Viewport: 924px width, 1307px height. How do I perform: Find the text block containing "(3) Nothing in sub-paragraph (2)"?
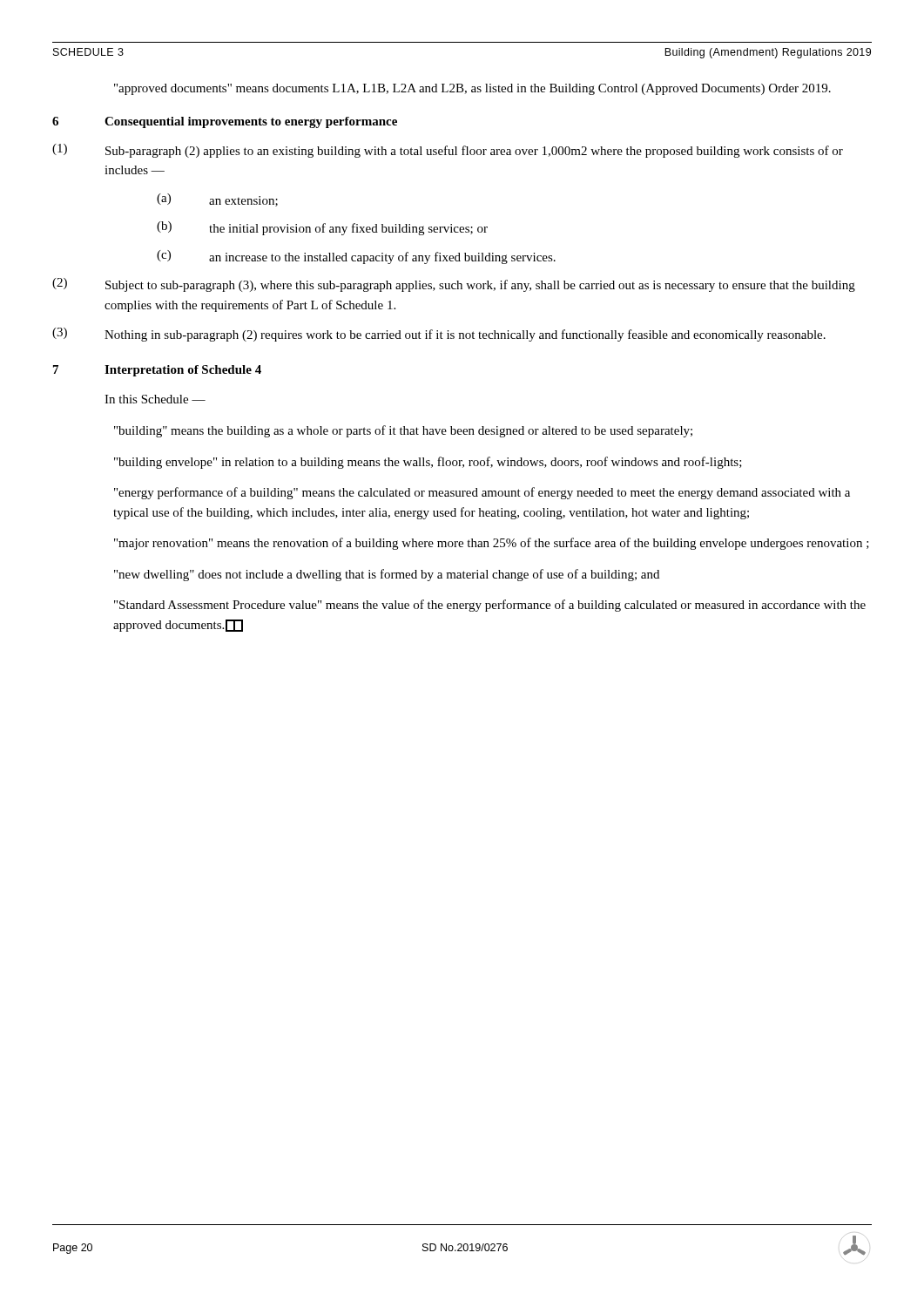pyautogui.click(x=462, y=335)
